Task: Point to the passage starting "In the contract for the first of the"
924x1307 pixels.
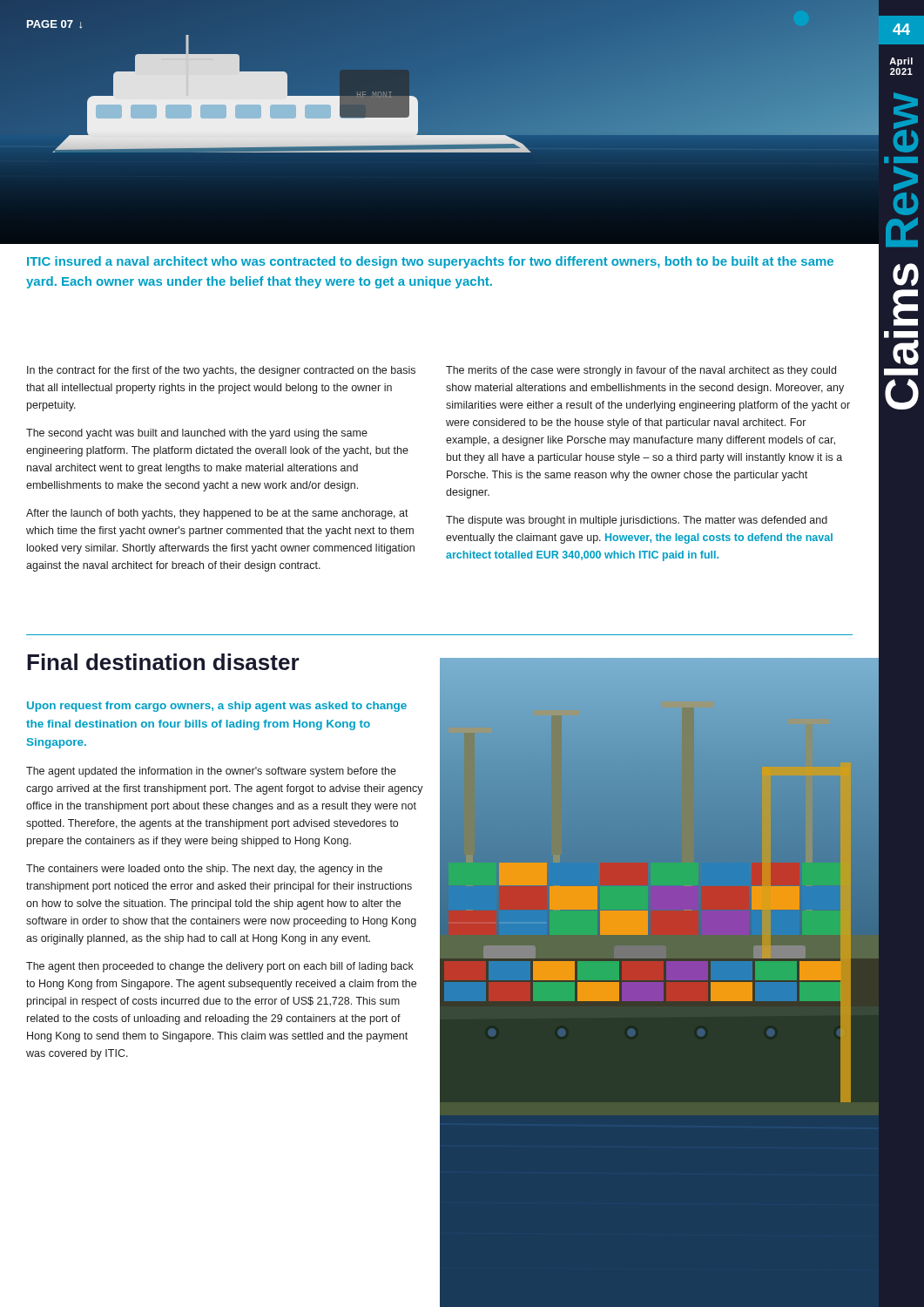Action: [x=222, y=468]
